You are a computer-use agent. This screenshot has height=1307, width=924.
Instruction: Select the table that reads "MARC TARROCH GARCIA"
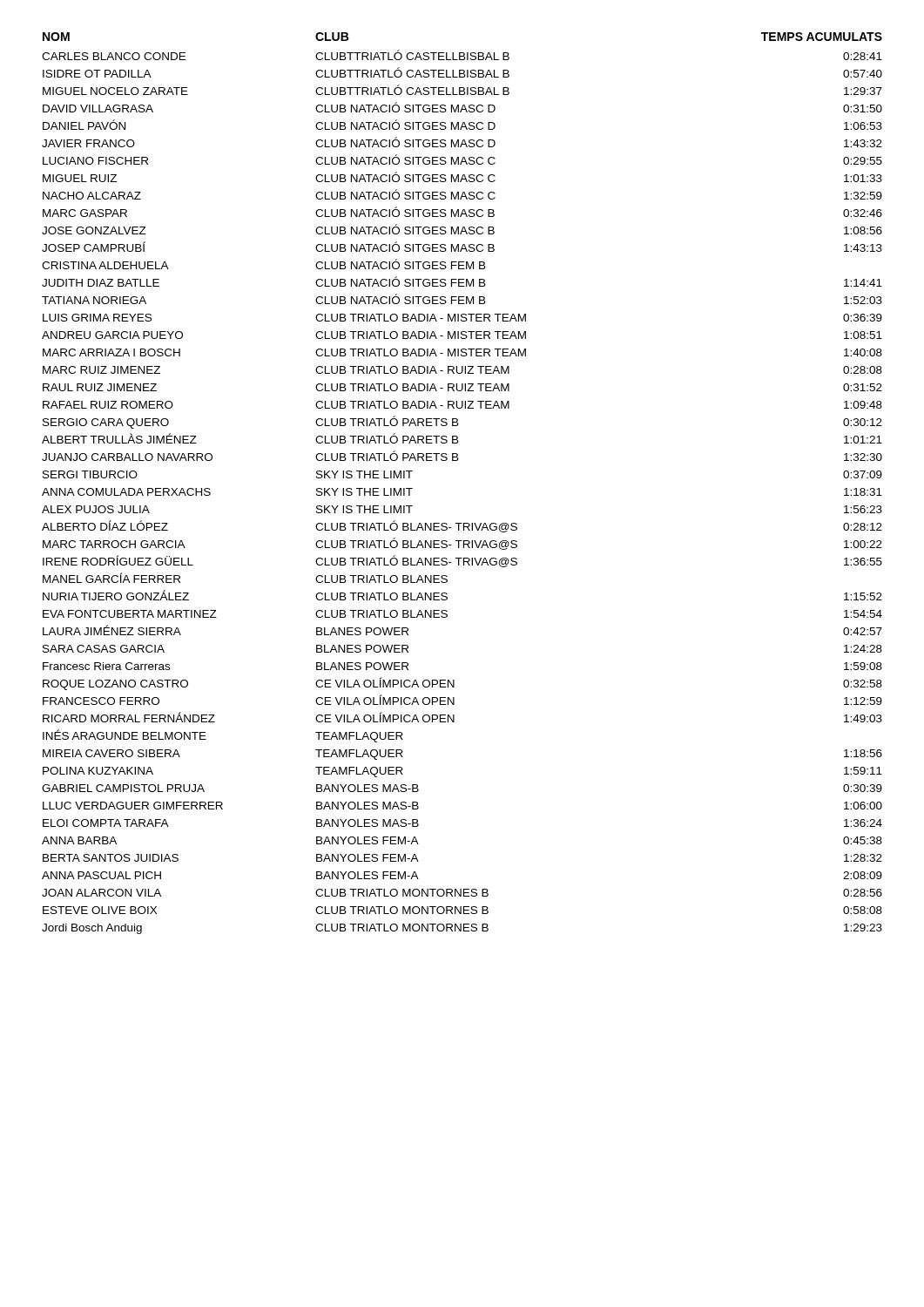click(x=462, y=481)
